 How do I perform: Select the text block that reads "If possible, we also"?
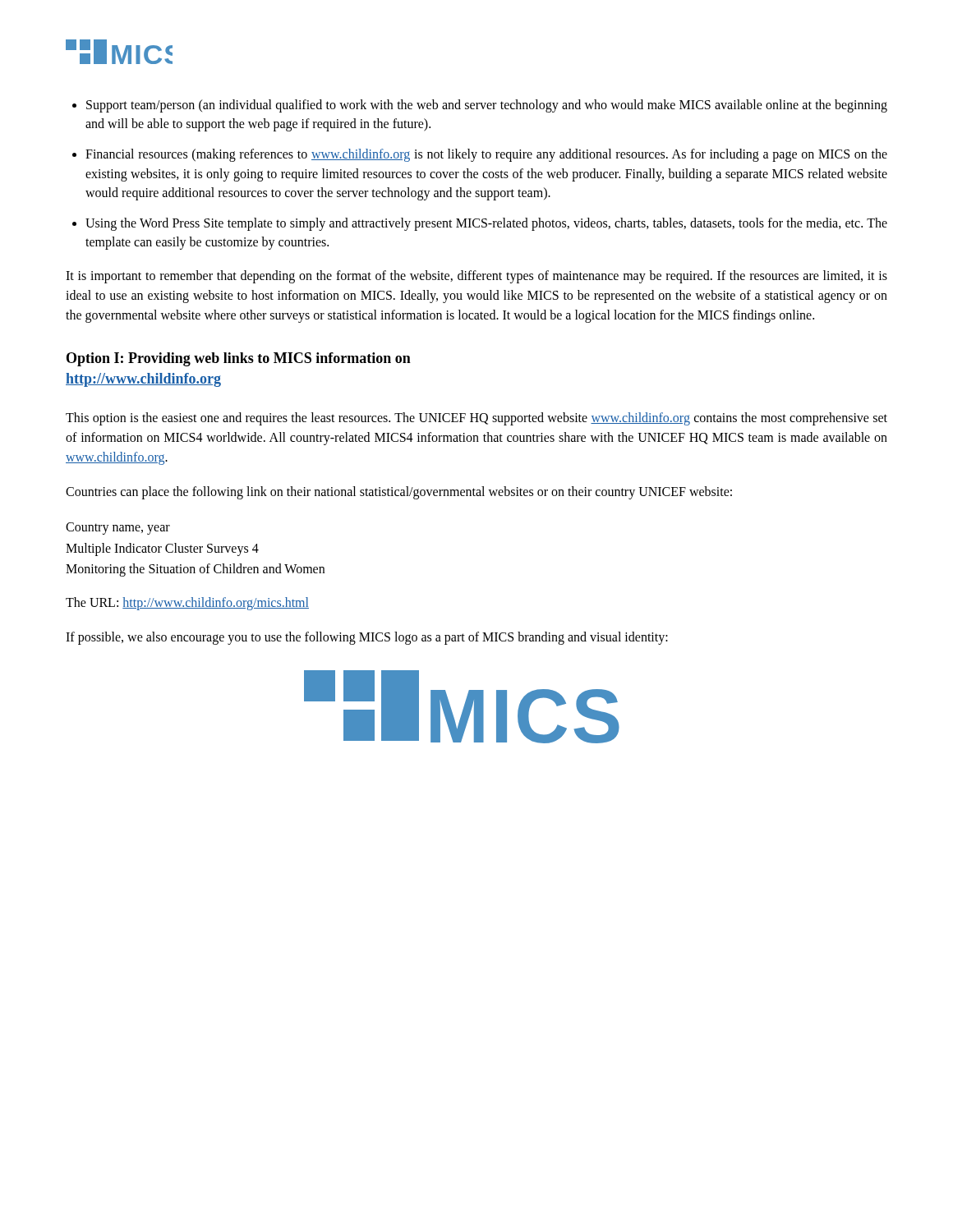(367, 637)
